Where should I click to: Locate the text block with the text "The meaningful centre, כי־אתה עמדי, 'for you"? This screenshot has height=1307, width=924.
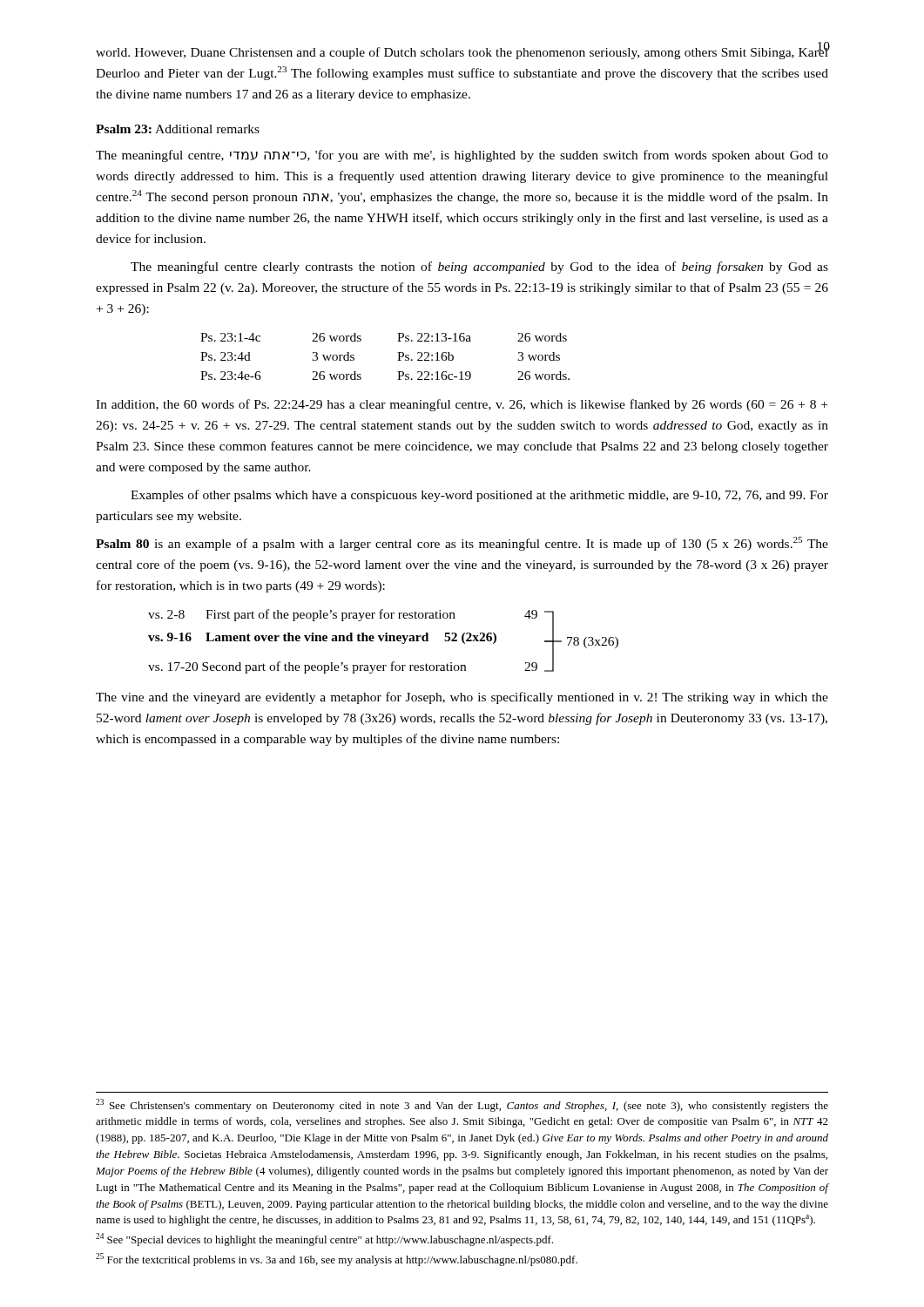(462, 197)
